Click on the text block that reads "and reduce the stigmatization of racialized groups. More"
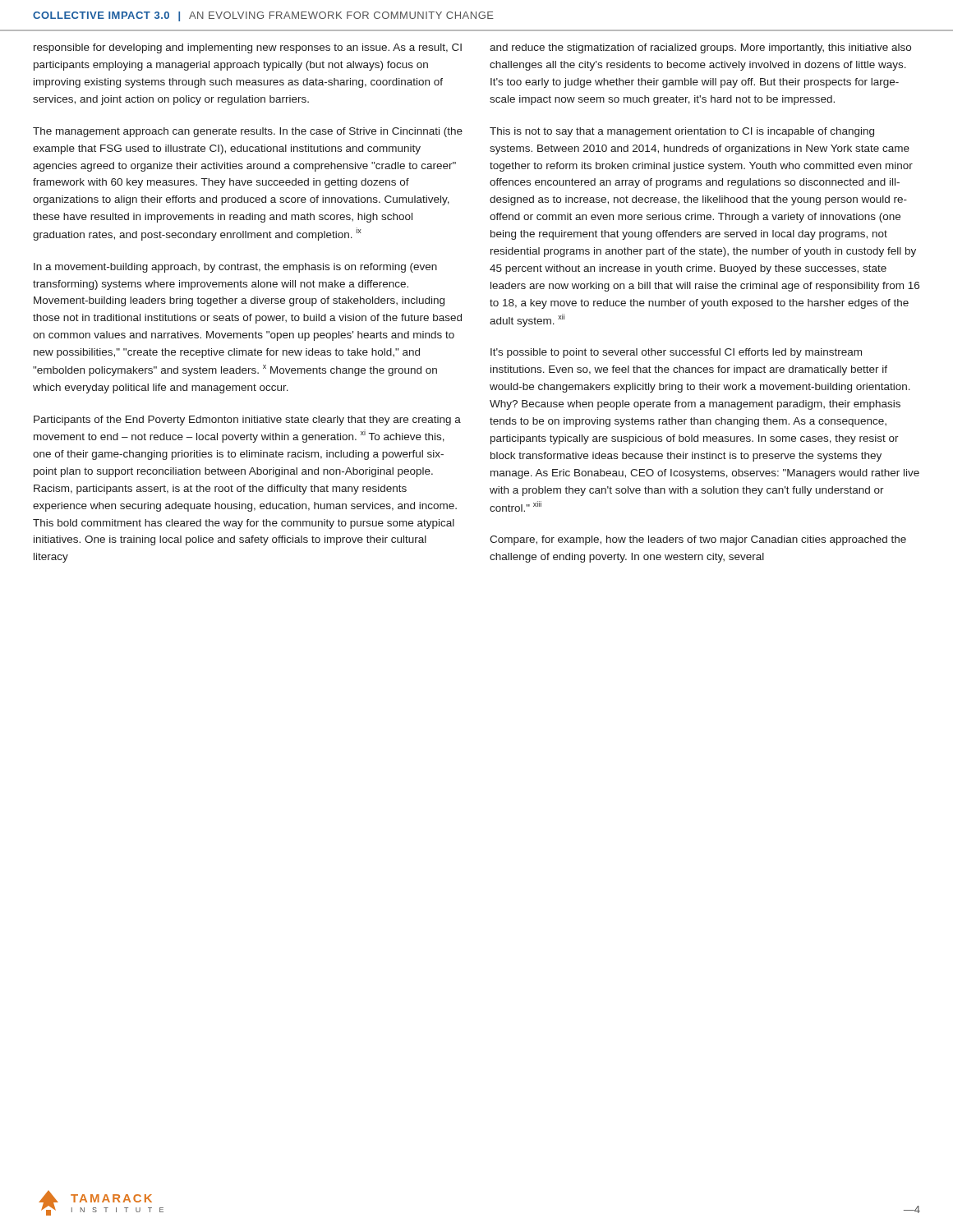The image size is (953, 1232). tap(701, 73)
